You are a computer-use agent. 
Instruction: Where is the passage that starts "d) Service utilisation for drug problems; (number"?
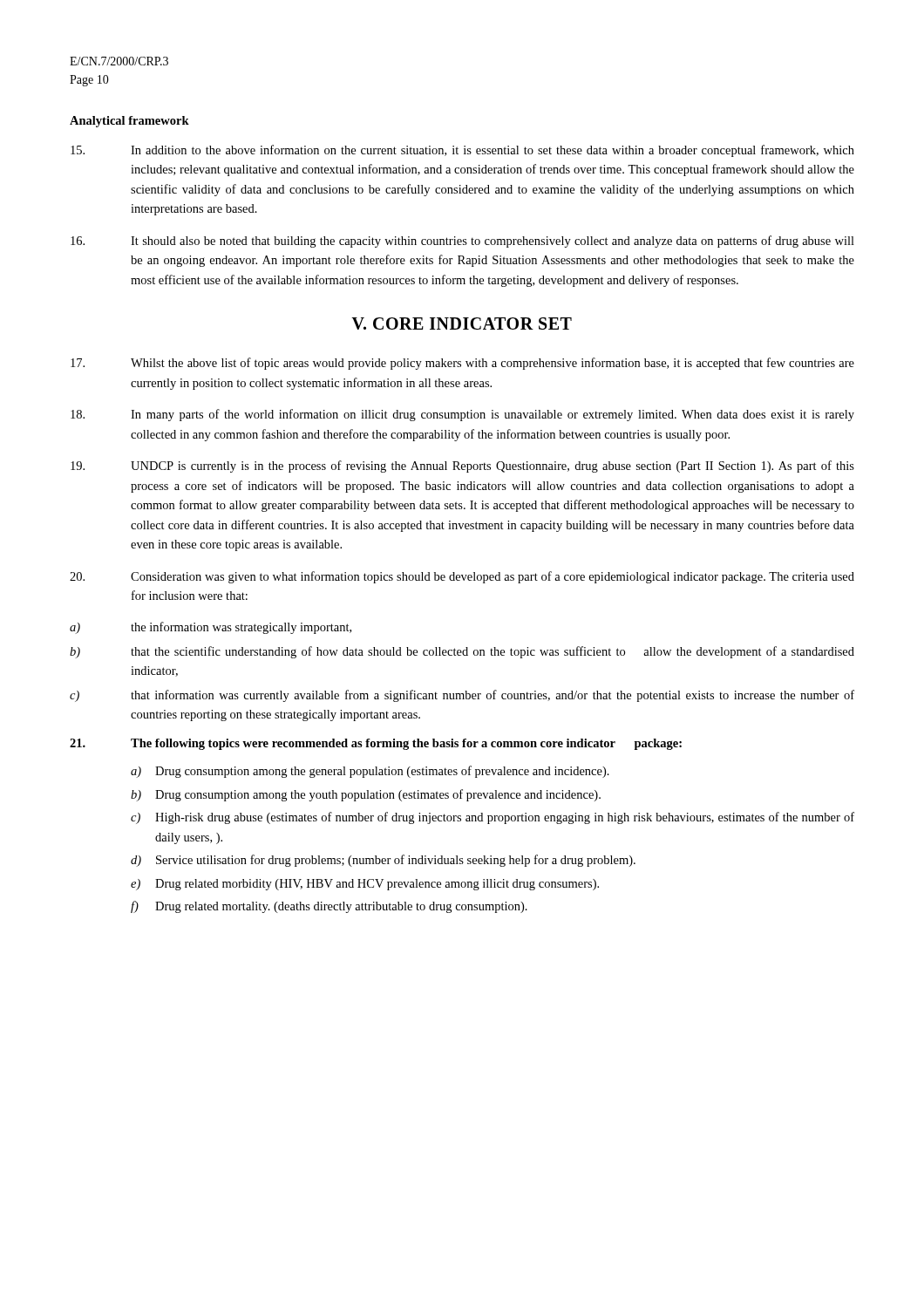[x=492, y=860]
